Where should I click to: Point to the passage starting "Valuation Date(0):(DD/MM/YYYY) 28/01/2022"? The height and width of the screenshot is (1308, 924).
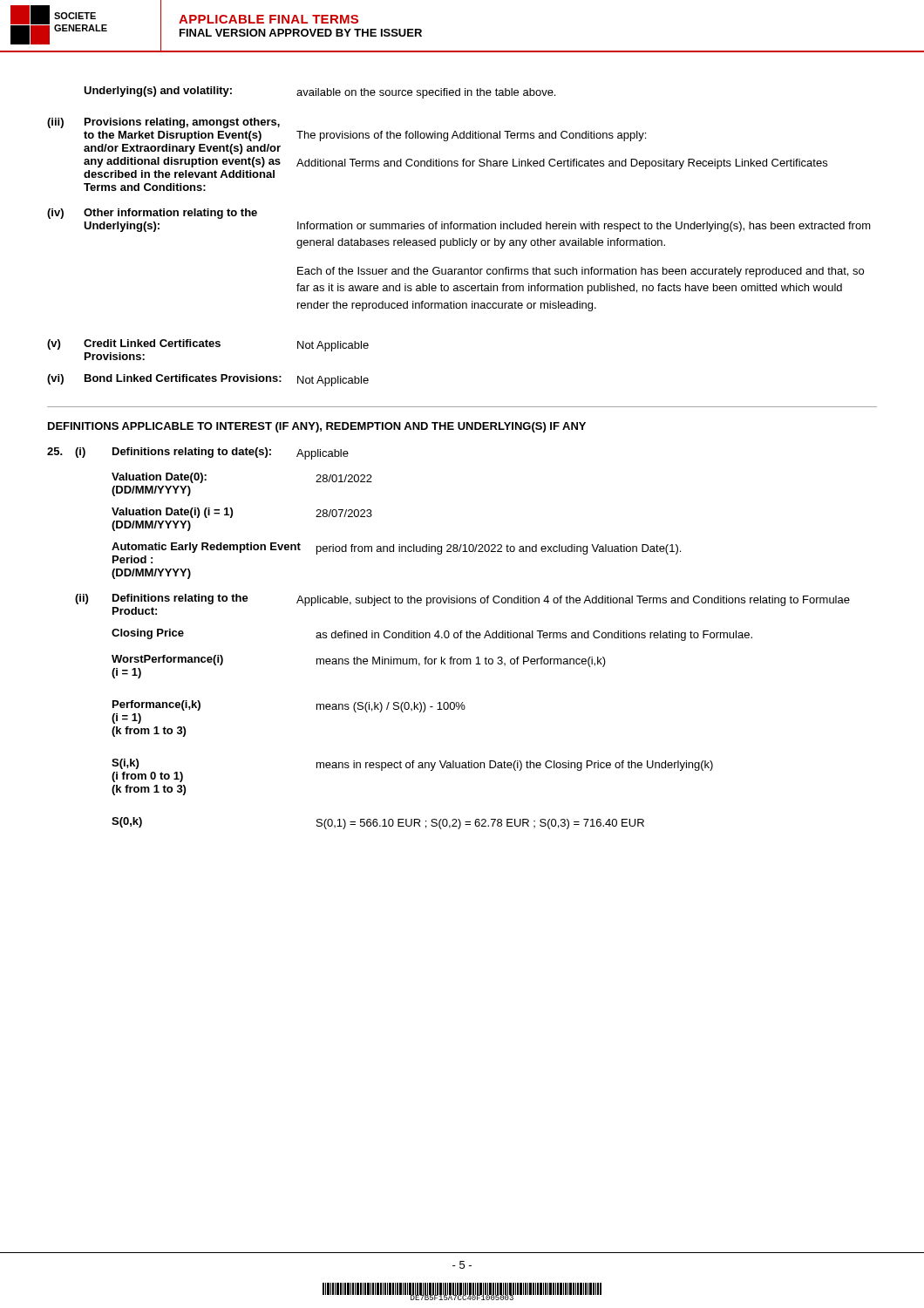pyautogui.click(x=155, y=477)
